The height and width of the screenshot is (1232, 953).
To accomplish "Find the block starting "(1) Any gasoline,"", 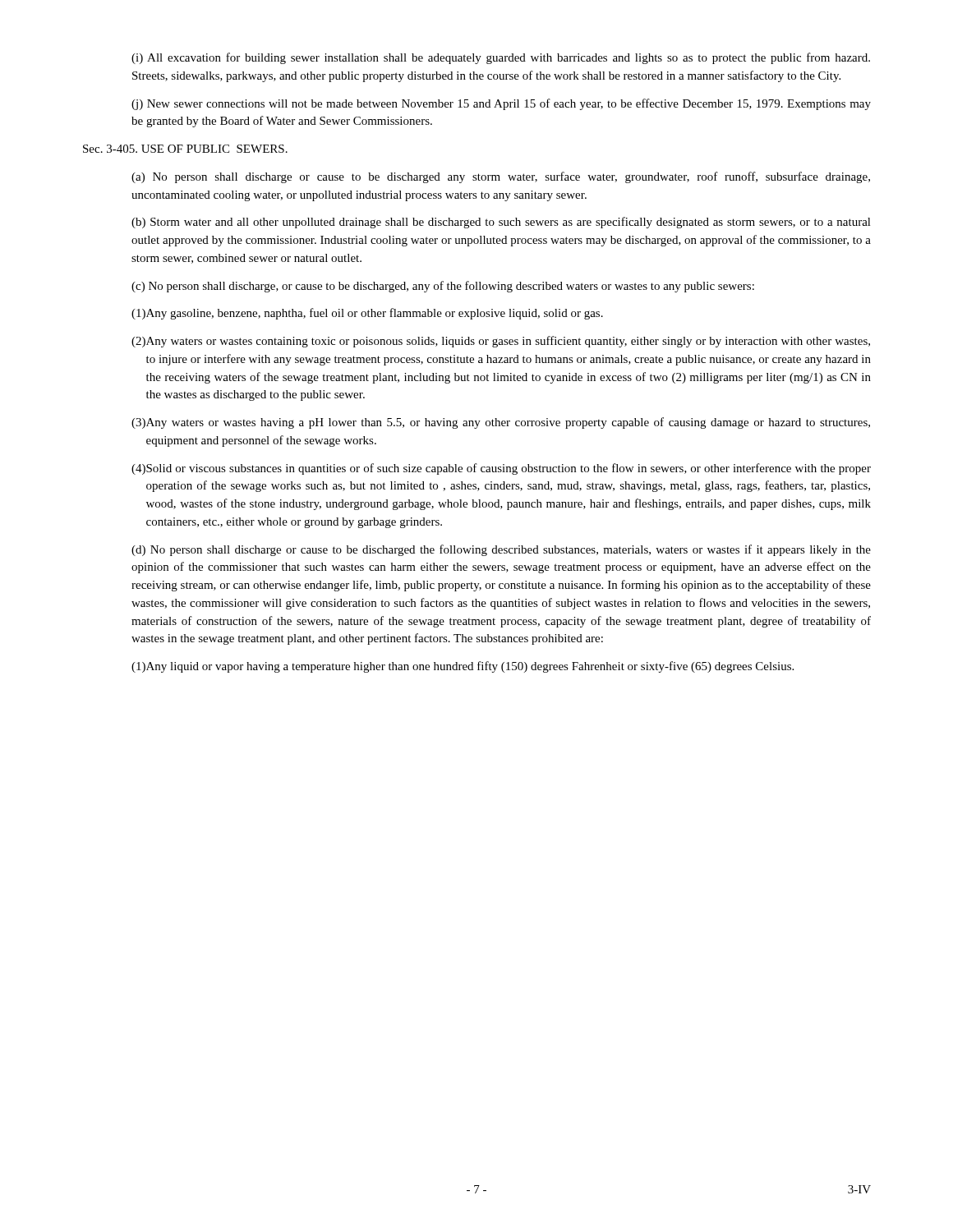I will pos(476,314).
